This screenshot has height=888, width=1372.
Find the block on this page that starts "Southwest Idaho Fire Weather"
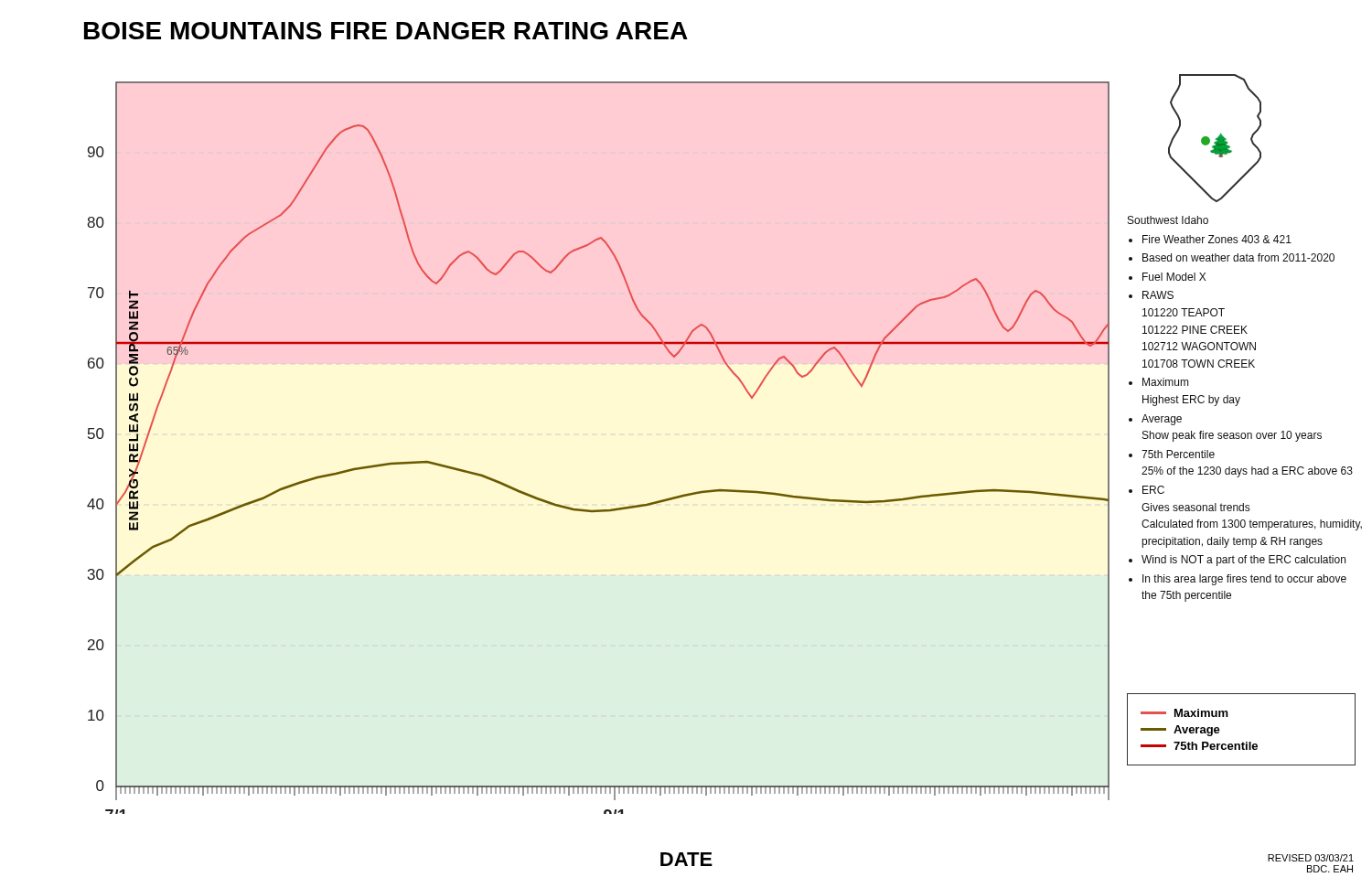1245,409
